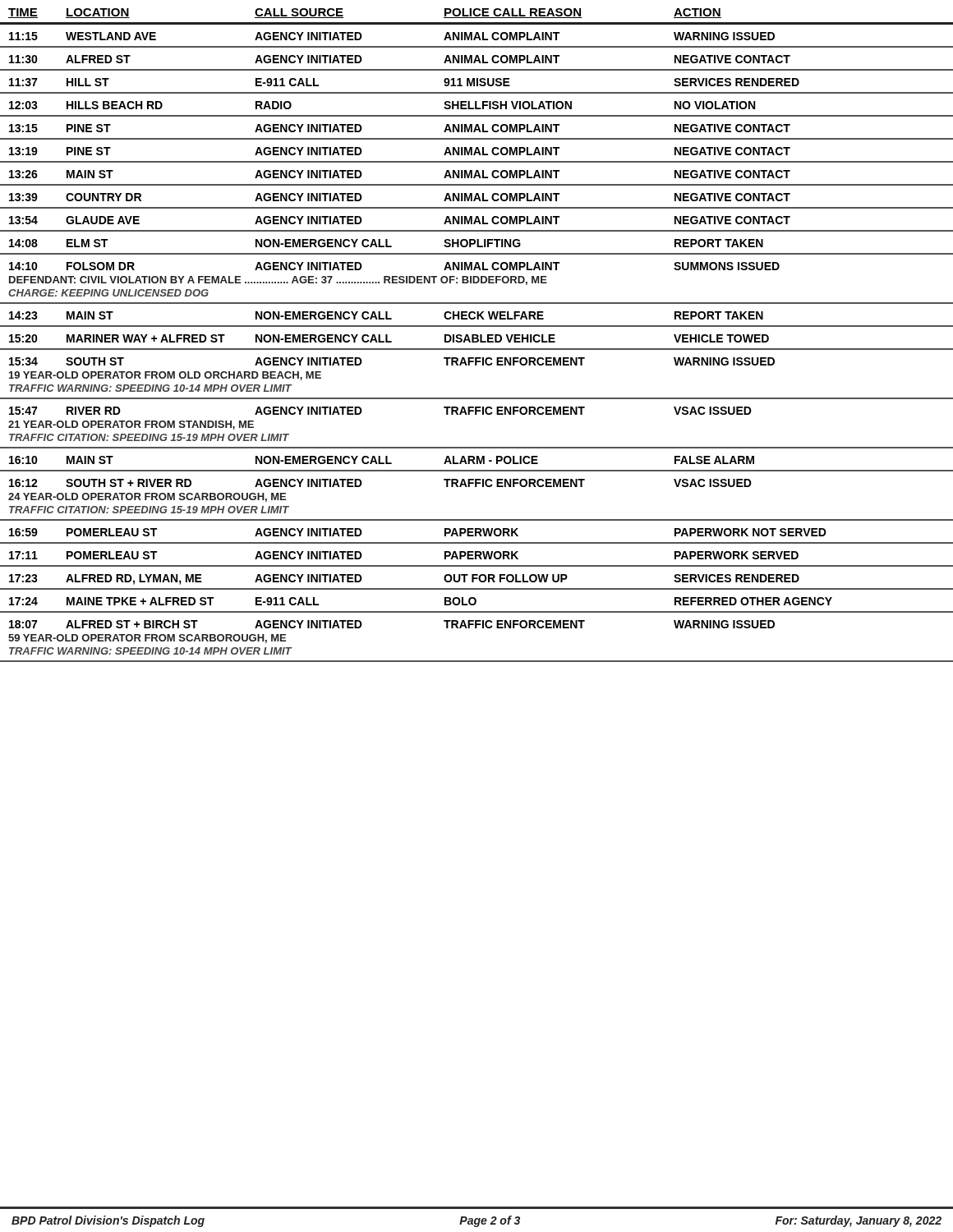Screen dimensions: 1232x953
Task: Locate the list item that reads "13:15 PINE ST AGENCY INITIATED ANIMAL COMPLAINT NEGATIVE"
Action: [x=476, y=128]
